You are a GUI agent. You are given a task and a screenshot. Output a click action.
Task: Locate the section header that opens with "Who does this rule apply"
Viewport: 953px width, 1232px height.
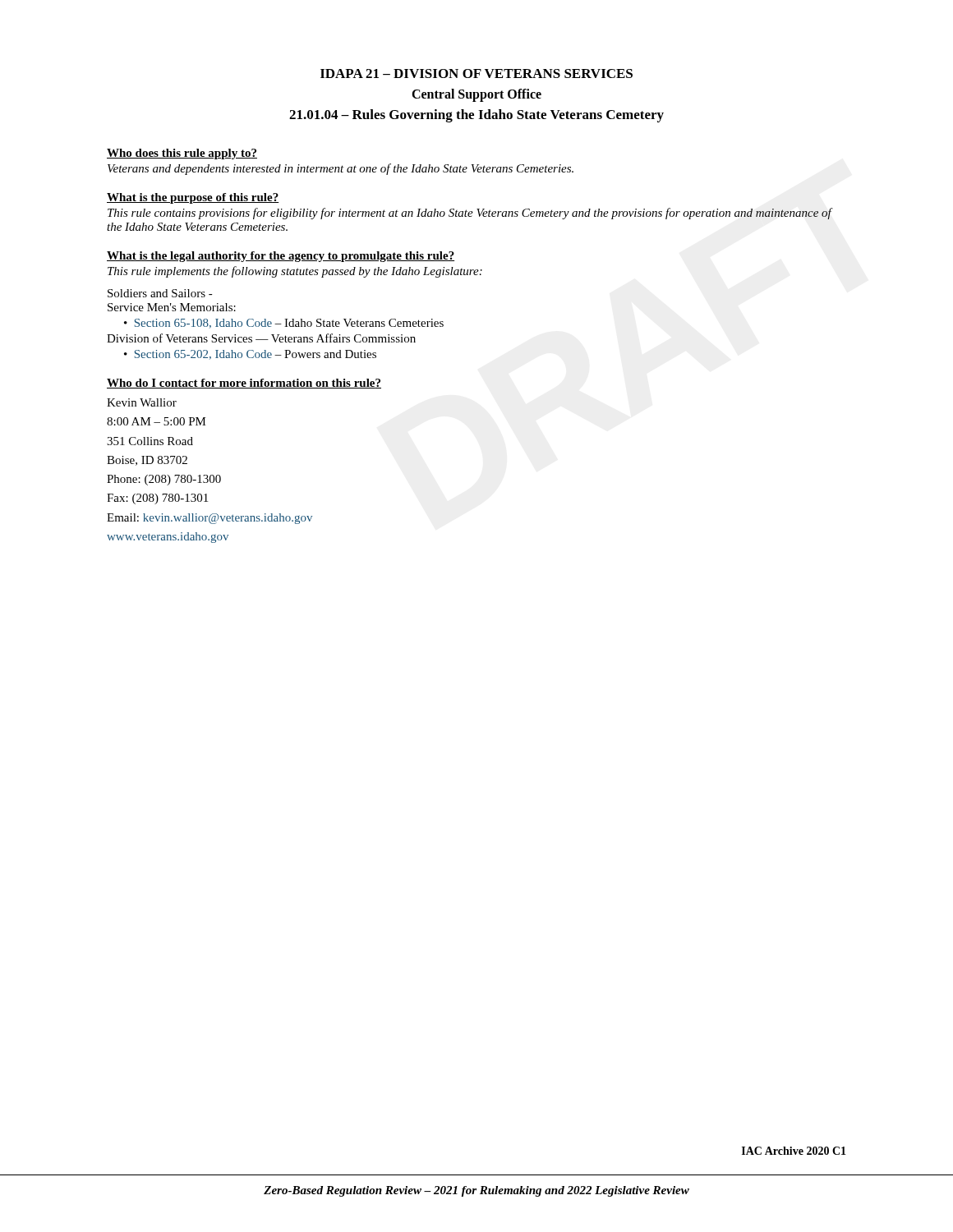182,153
